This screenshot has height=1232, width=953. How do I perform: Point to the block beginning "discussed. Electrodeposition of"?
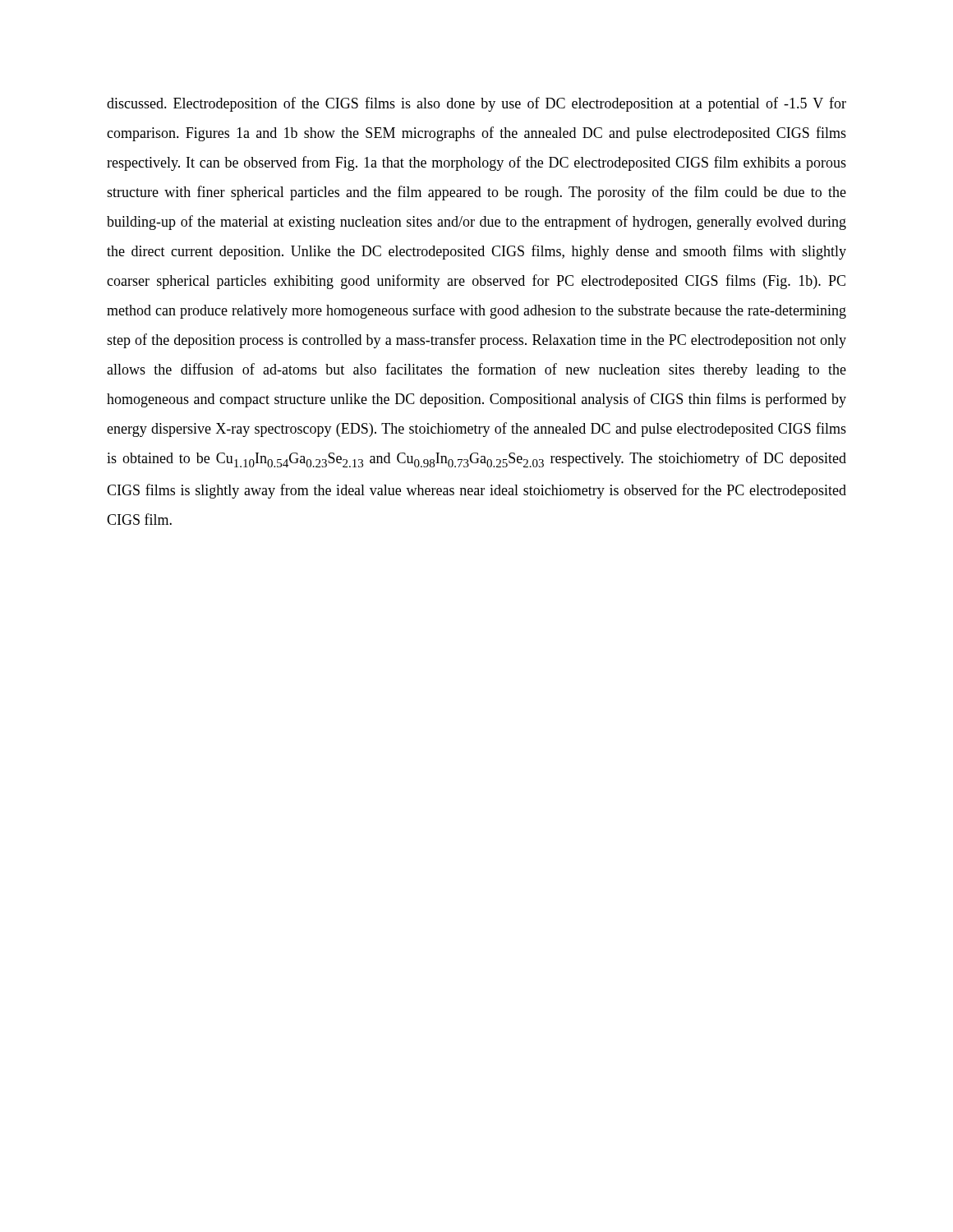tap(476, 312)
